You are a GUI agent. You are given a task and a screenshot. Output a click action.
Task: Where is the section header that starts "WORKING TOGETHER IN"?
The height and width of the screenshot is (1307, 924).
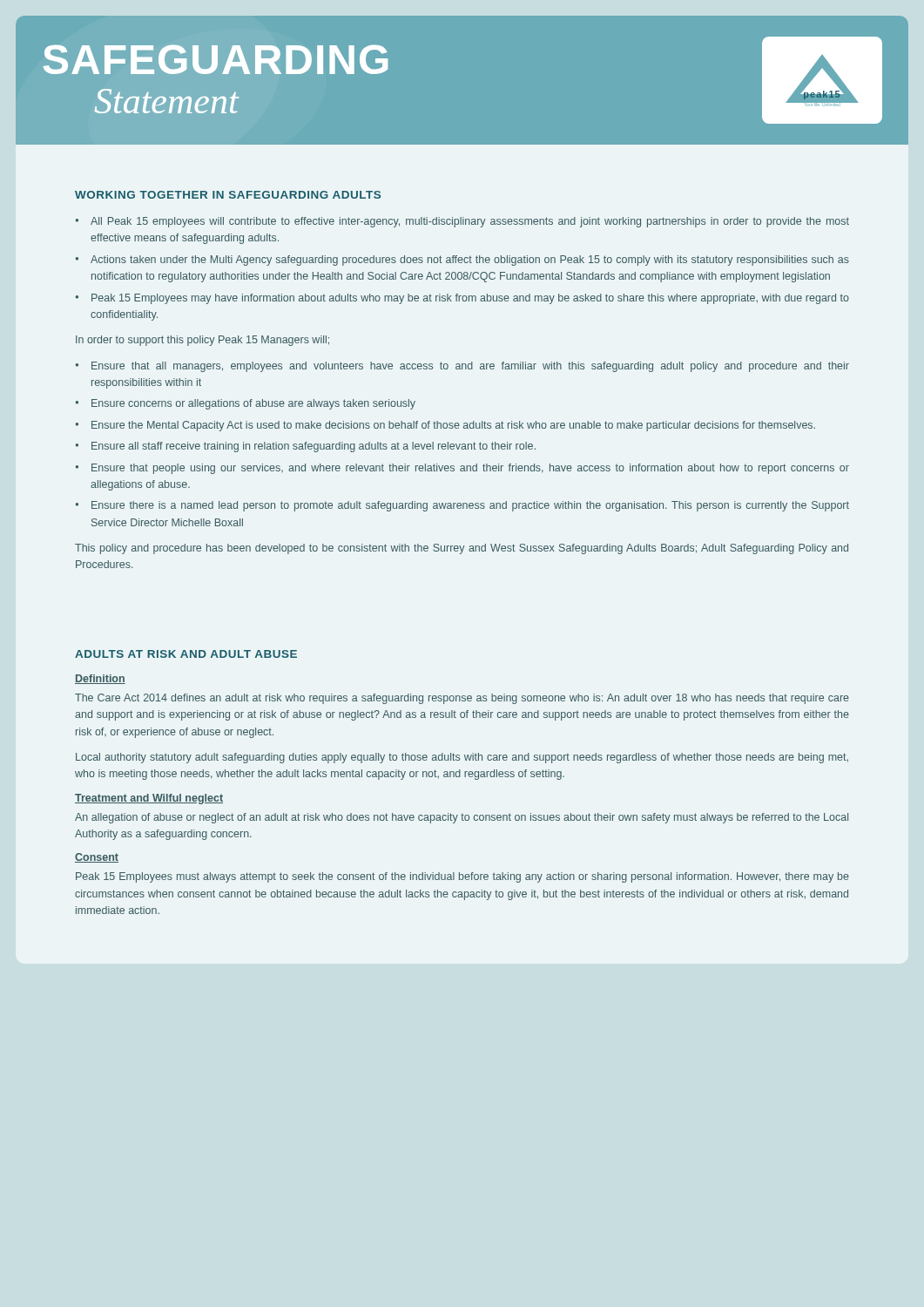[228, 195]
